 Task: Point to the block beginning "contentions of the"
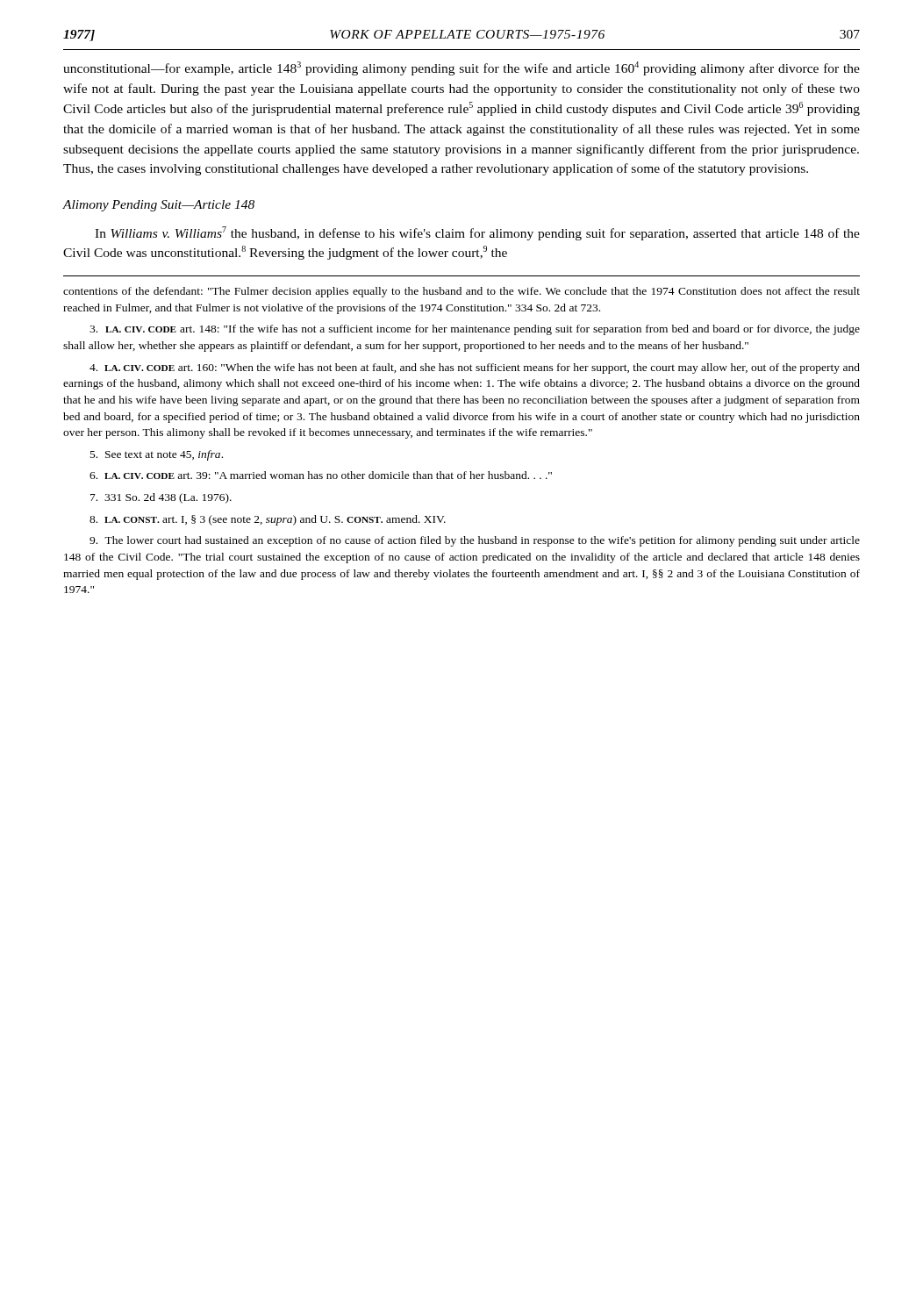[x=462, y=299]
